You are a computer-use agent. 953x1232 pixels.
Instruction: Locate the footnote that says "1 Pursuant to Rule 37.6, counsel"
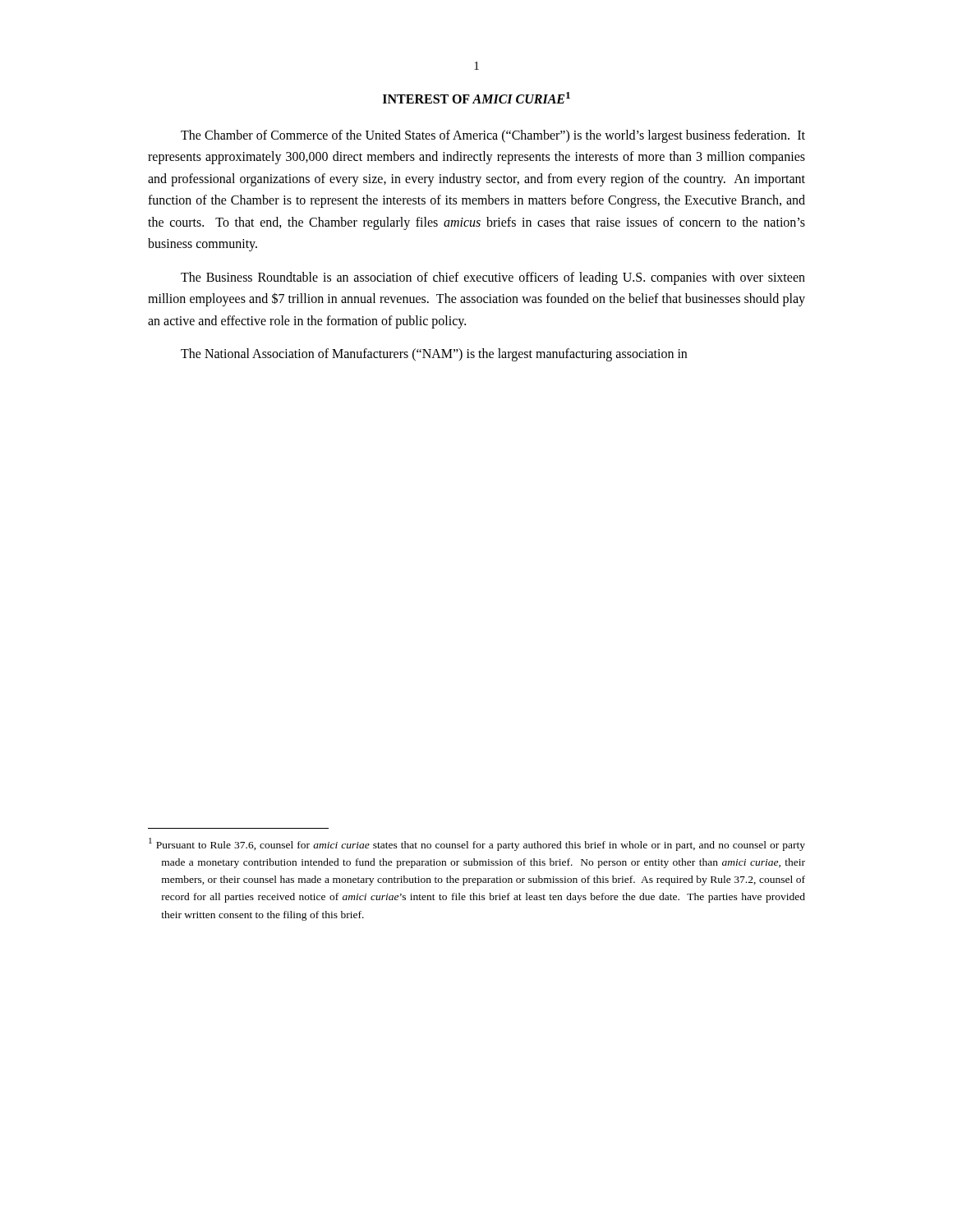pyautogui.click(x=476, y=876)
